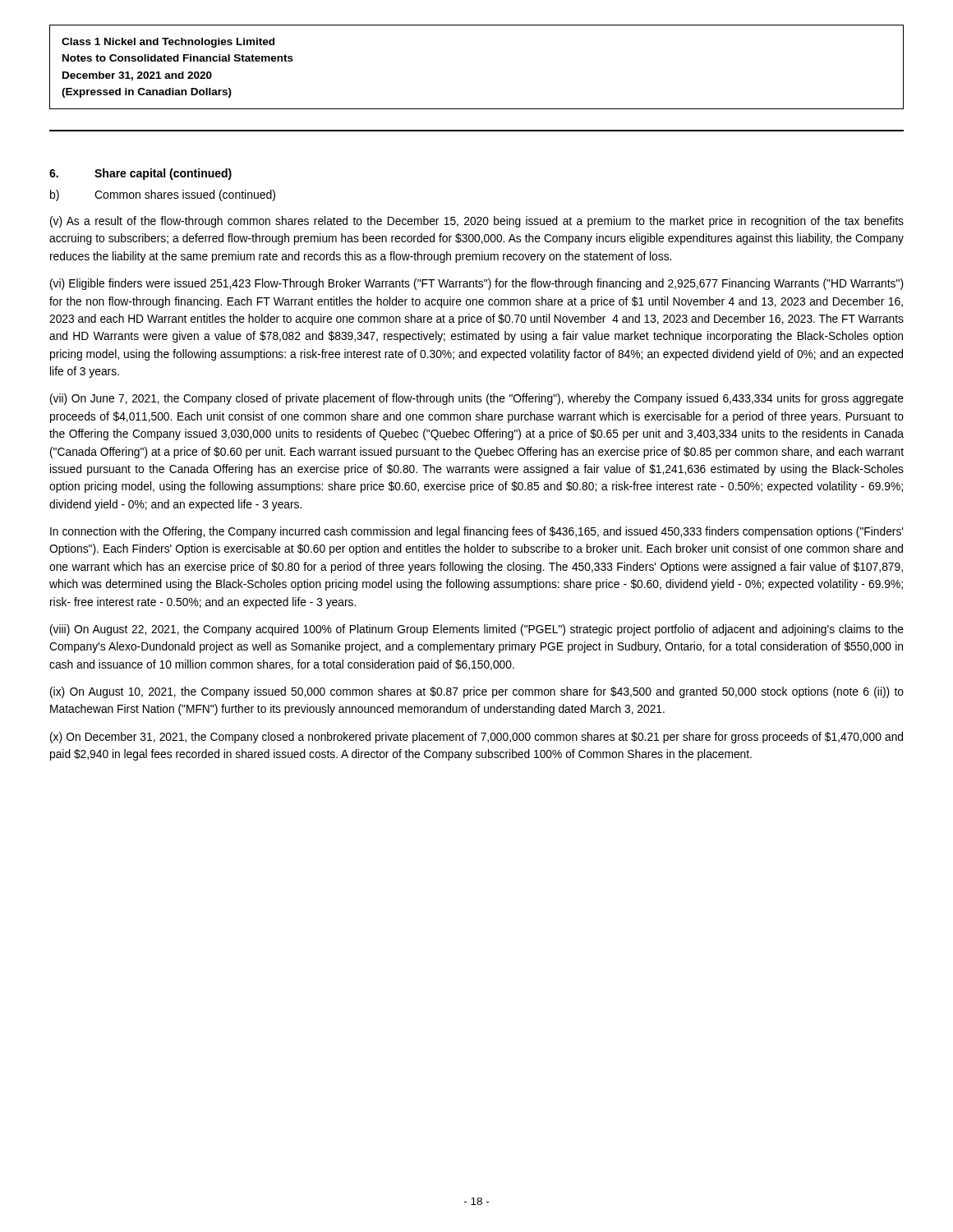
Task: Find the passage starting "(vii) On June 7, 2021, the Company closed"
Action: (x=476, y=452)
